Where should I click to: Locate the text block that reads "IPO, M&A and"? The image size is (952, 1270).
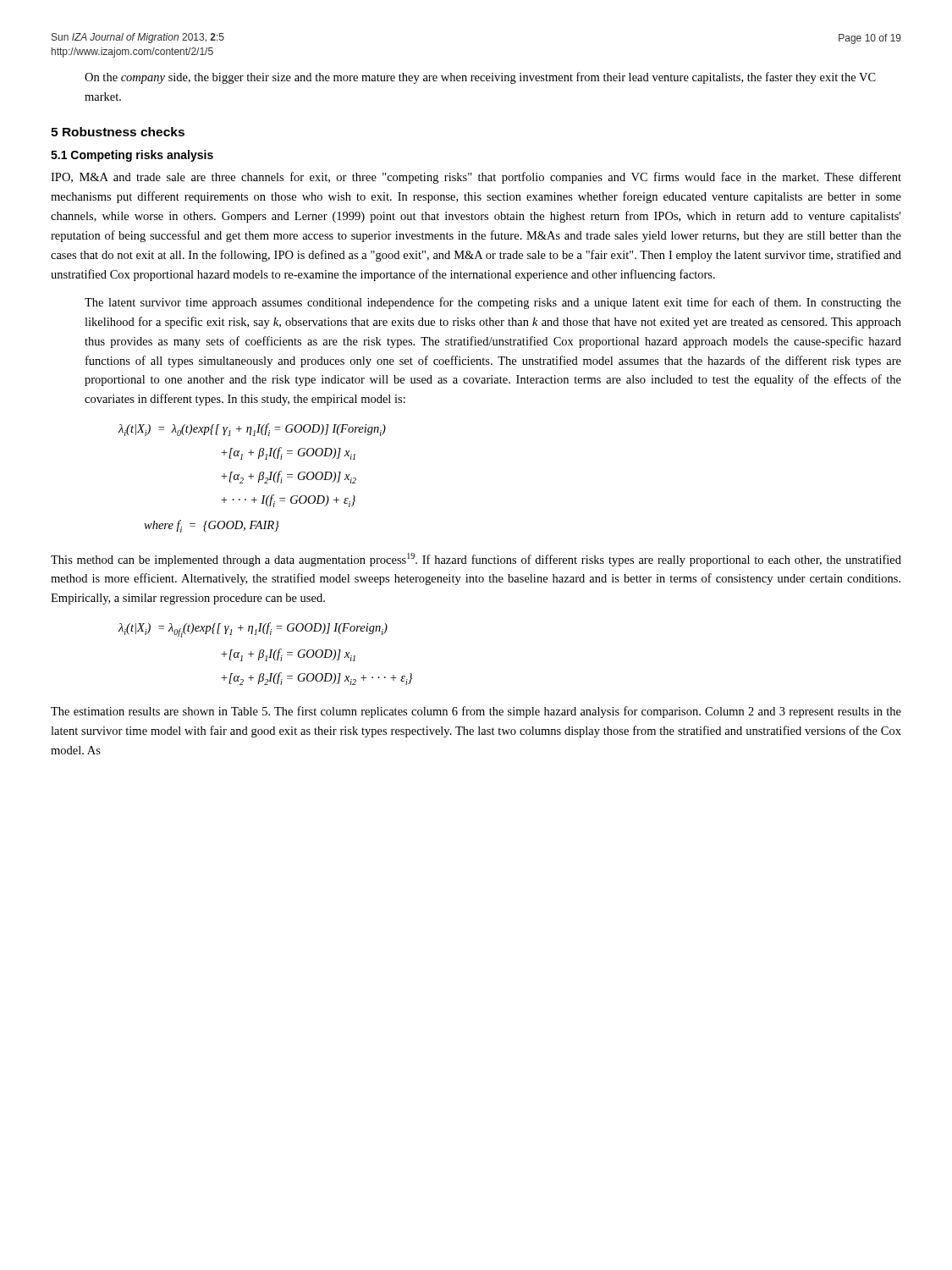476,226
